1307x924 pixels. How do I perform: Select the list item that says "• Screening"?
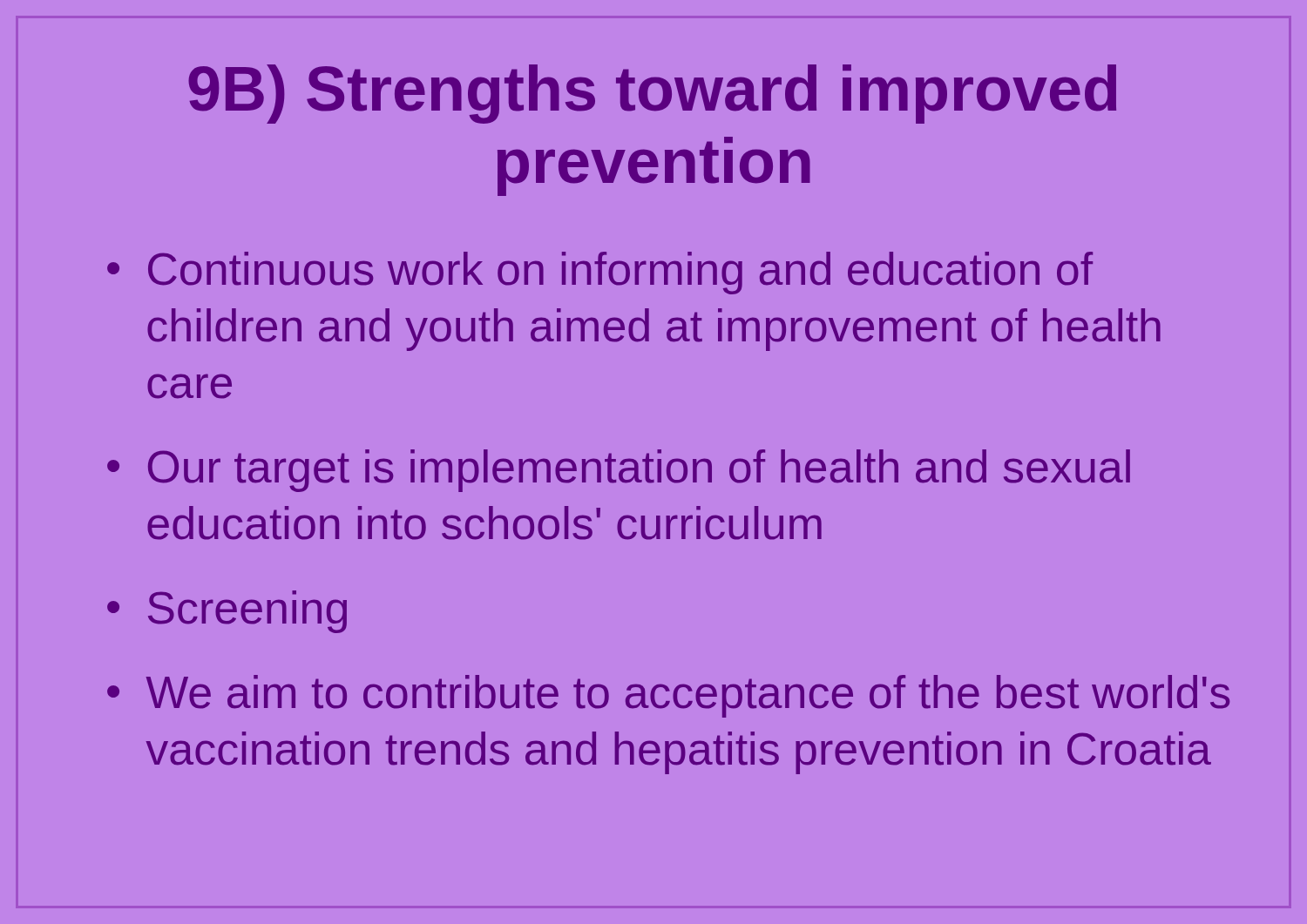point(228,608)
